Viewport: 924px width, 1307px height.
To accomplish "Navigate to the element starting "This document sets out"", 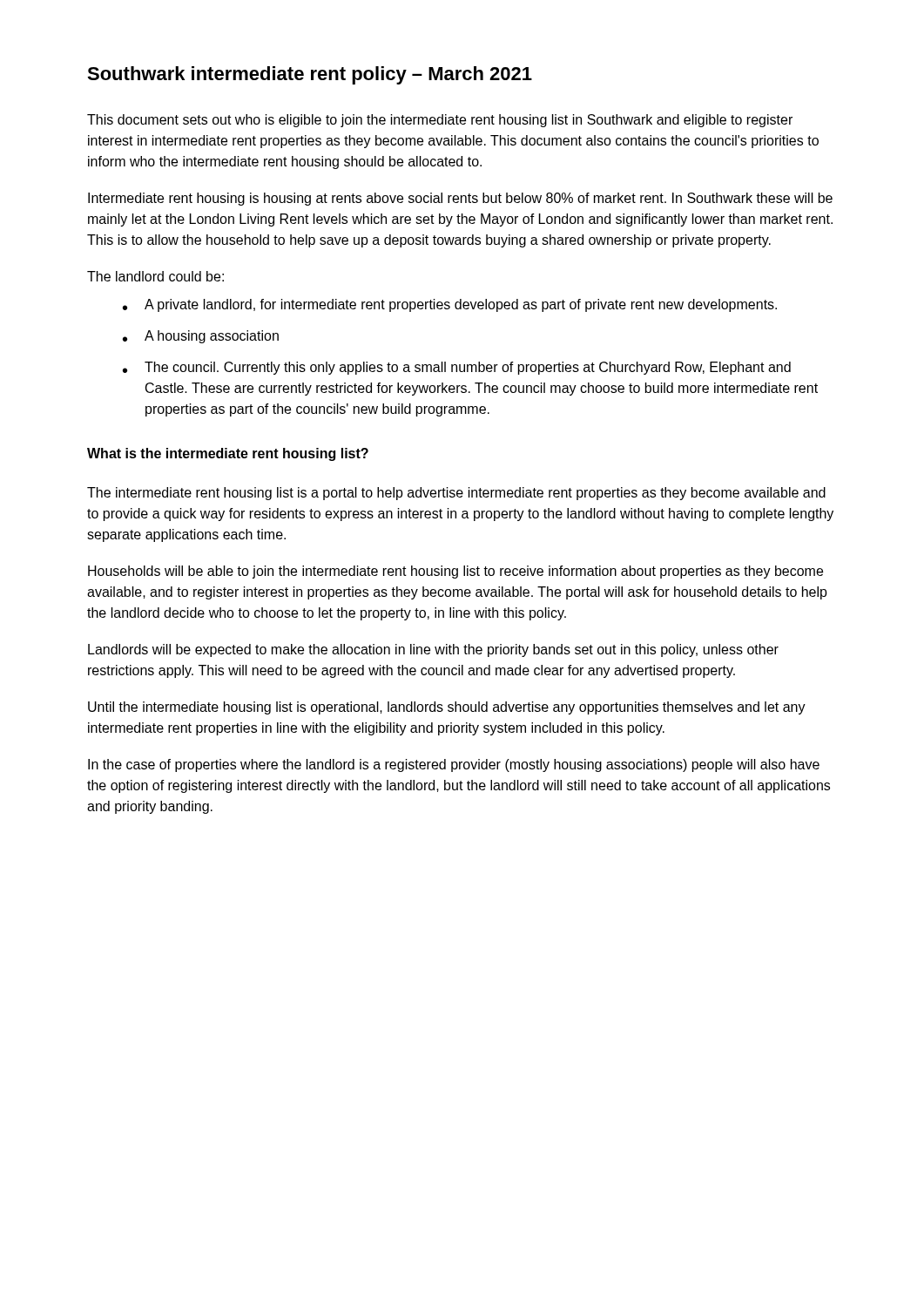I will 453,141.
